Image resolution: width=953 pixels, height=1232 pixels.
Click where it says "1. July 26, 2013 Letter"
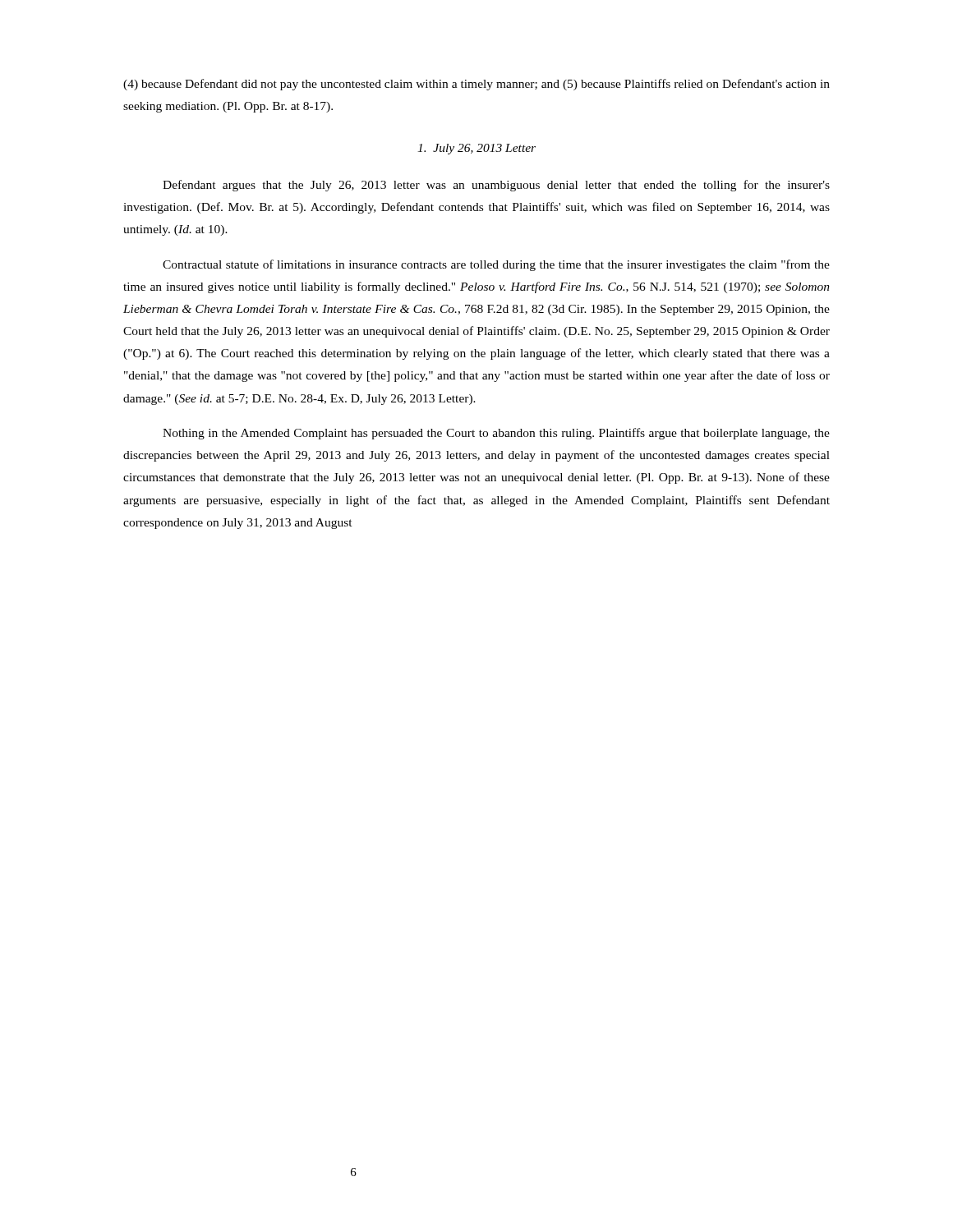pyautogui.click(x=476, y=147)
